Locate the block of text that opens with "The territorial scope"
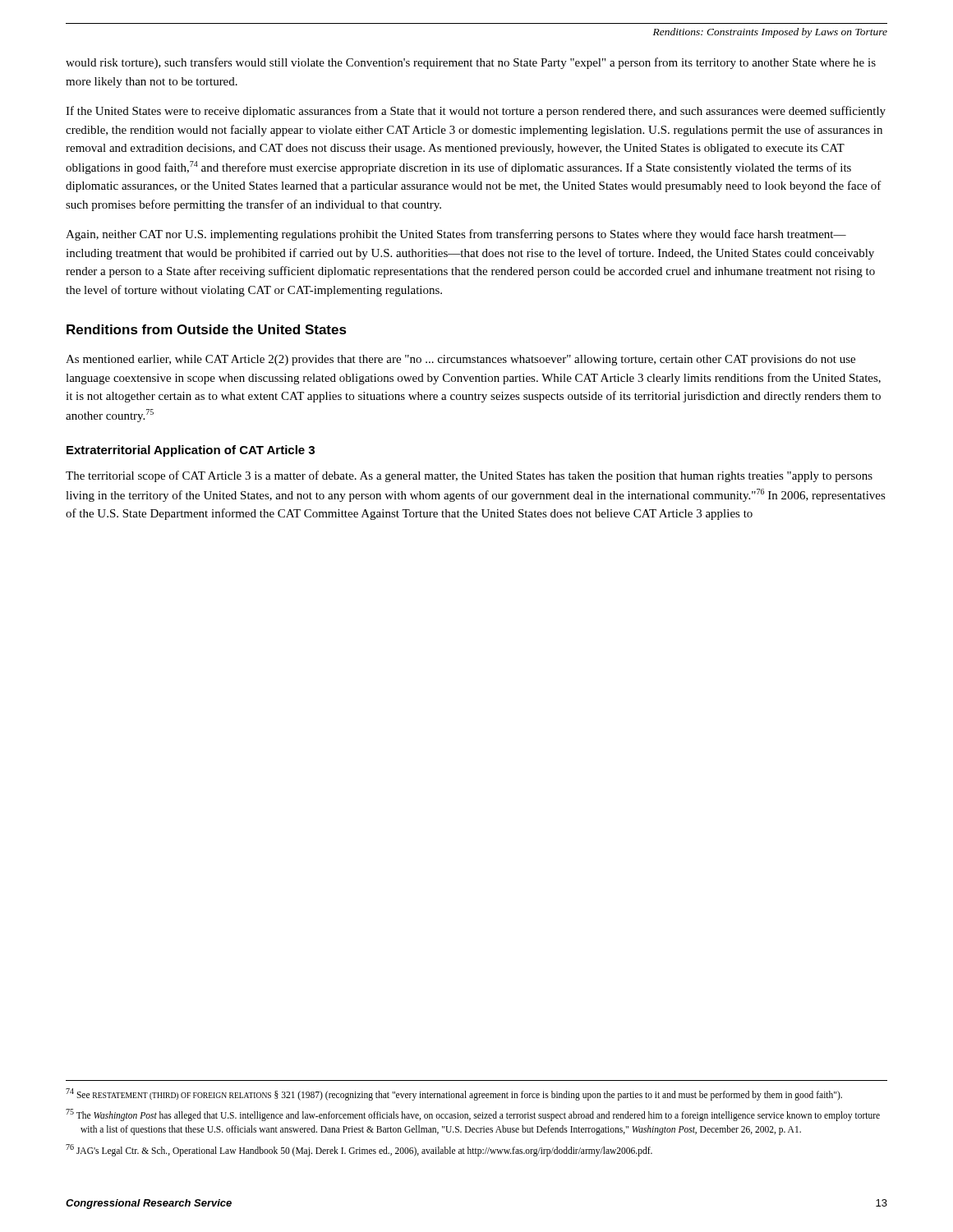 [476, 495]
